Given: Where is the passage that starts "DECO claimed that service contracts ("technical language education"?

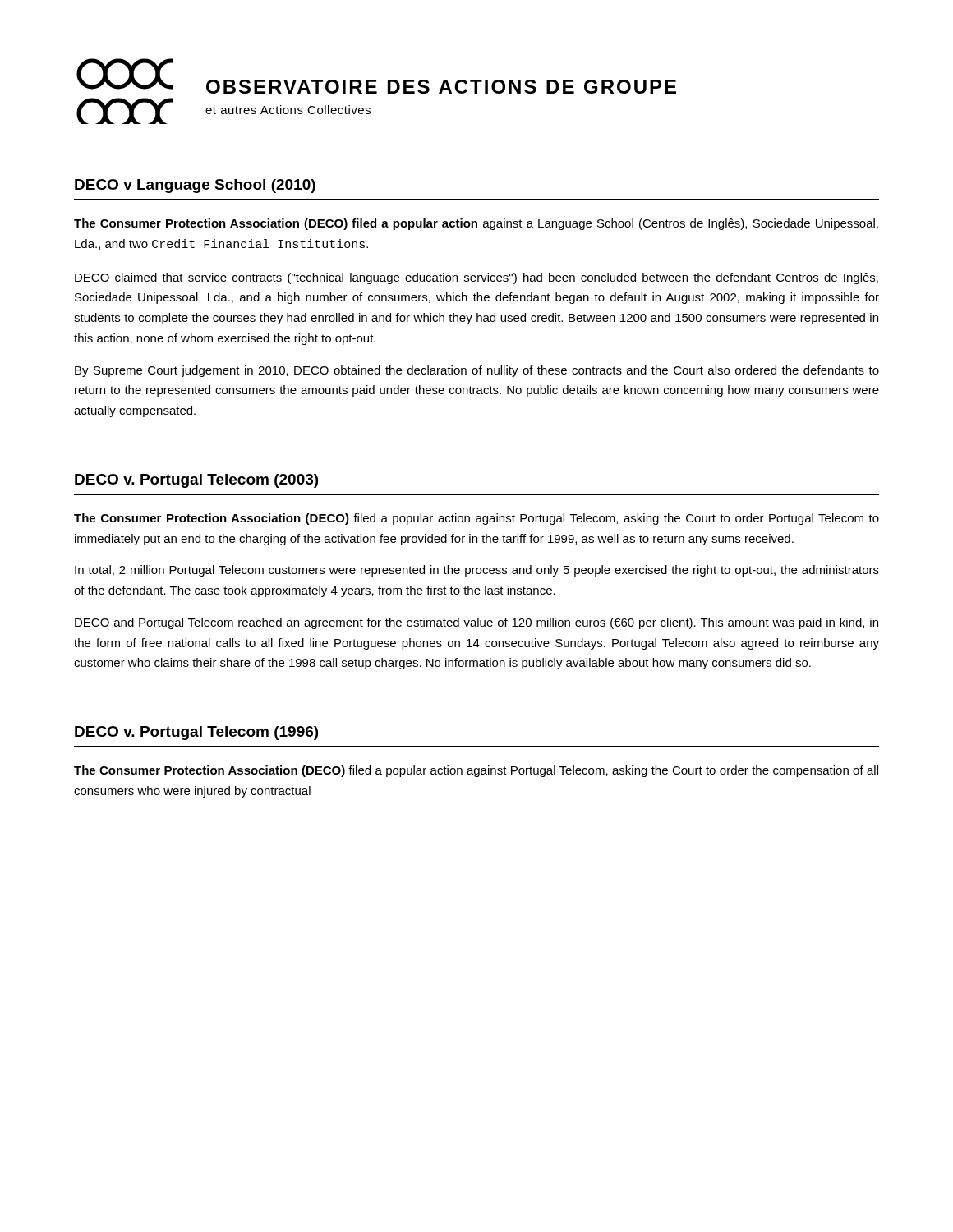Looking at the screenshot, I should tap(476, 307).
